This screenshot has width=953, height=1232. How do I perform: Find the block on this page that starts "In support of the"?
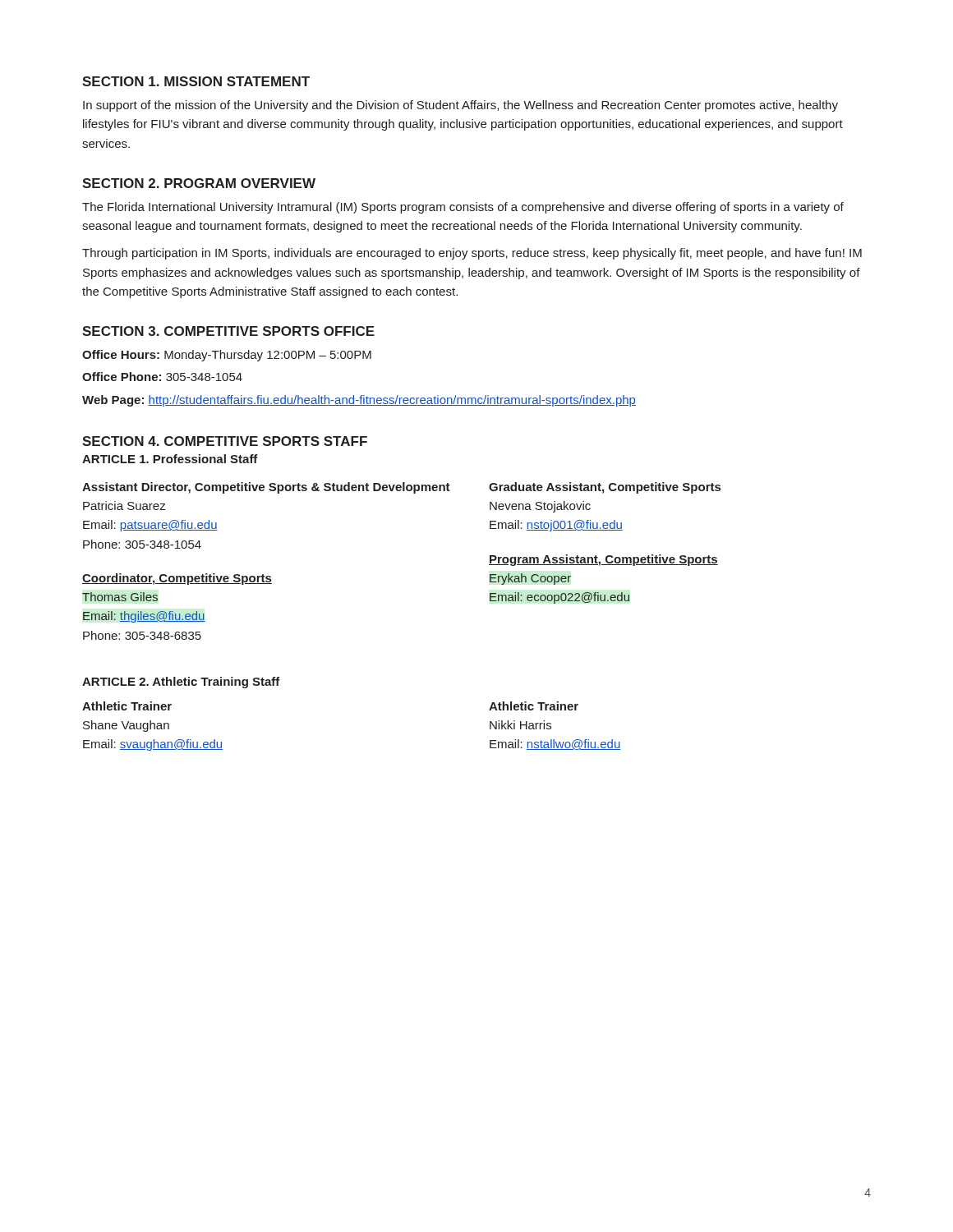[462, 124]
